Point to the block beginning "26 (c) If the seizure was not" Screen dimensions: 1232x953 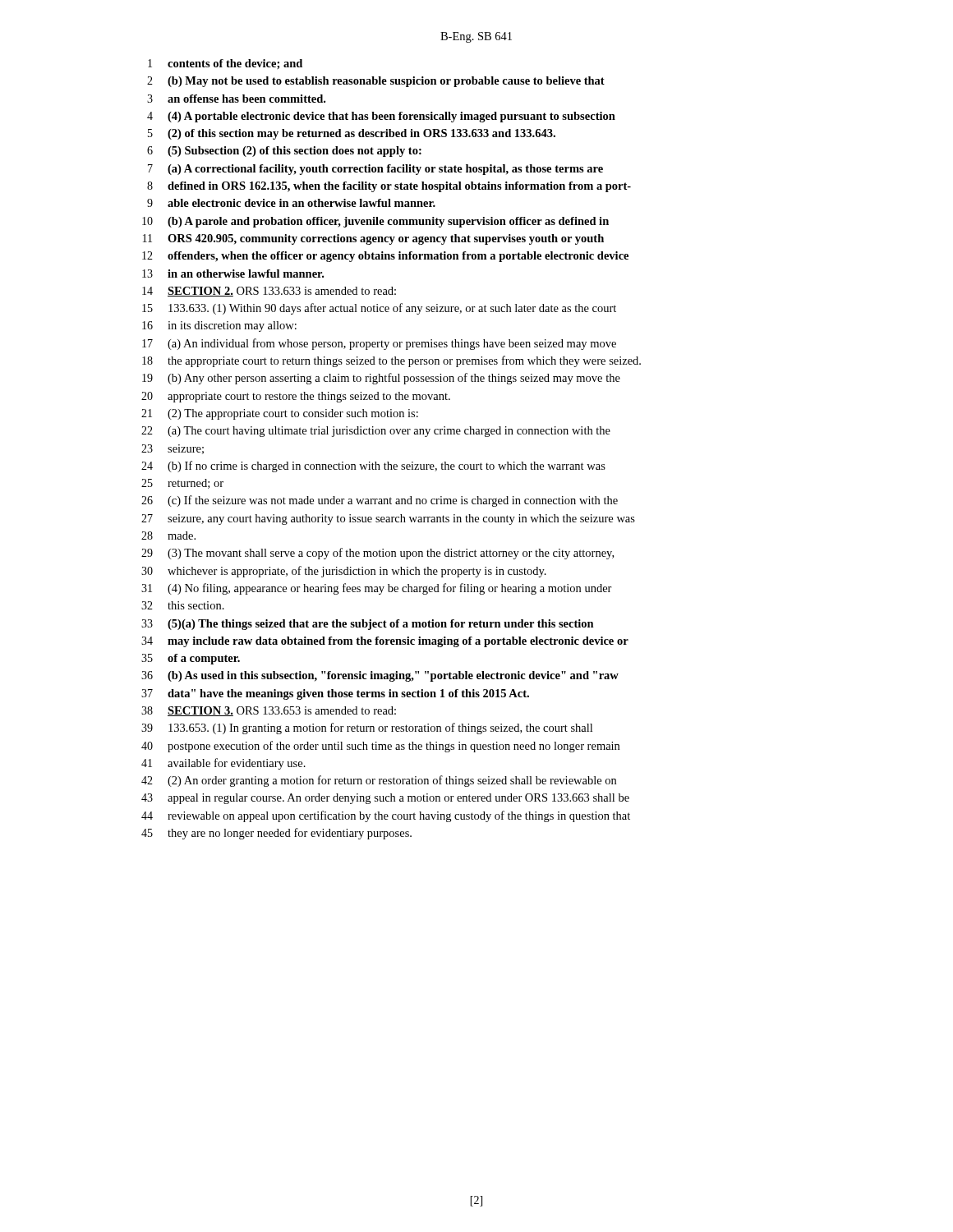click(476, 501)
